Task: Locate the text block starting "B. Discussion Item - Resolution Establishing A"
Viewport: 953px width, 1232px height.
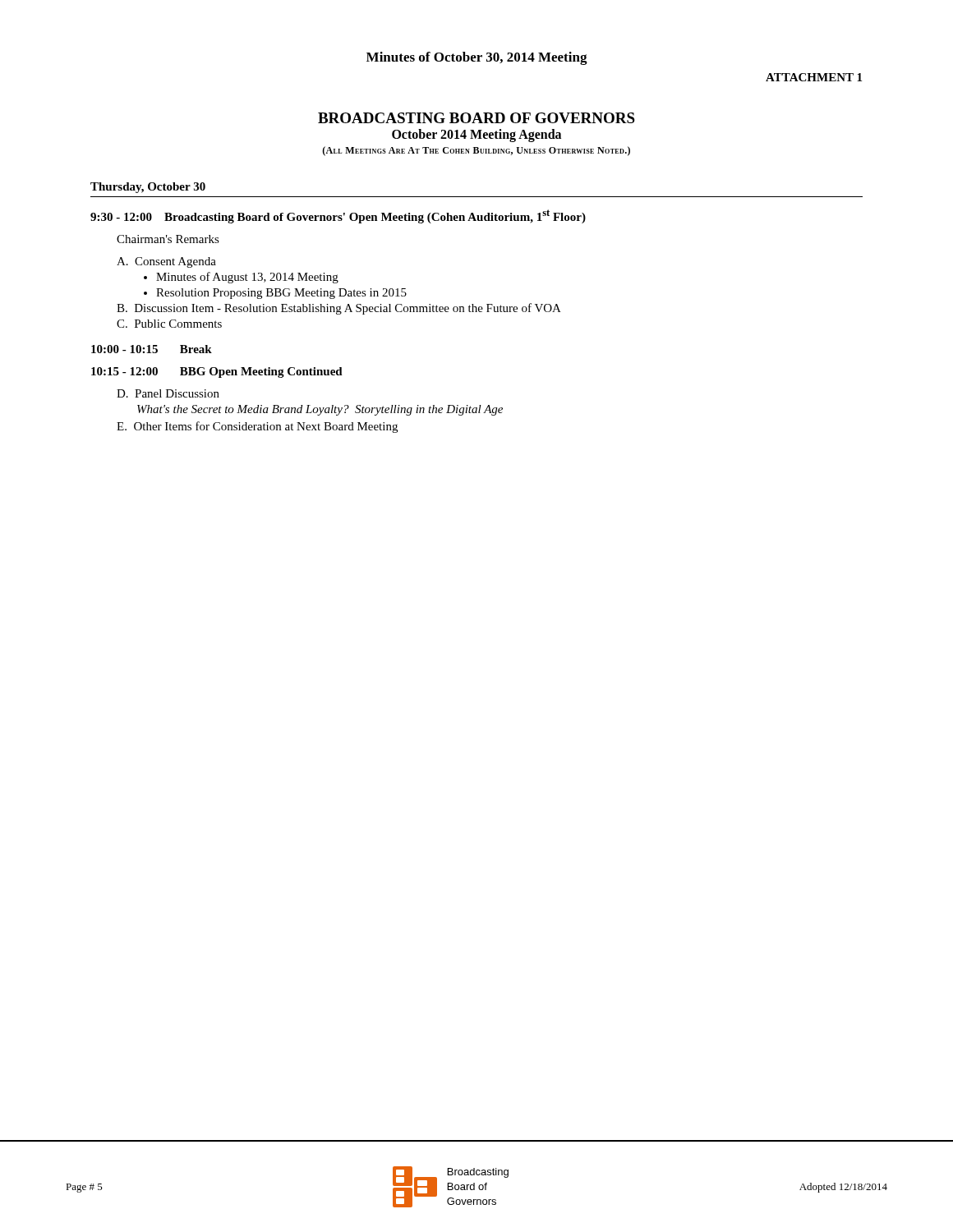Action: point(339,308)
